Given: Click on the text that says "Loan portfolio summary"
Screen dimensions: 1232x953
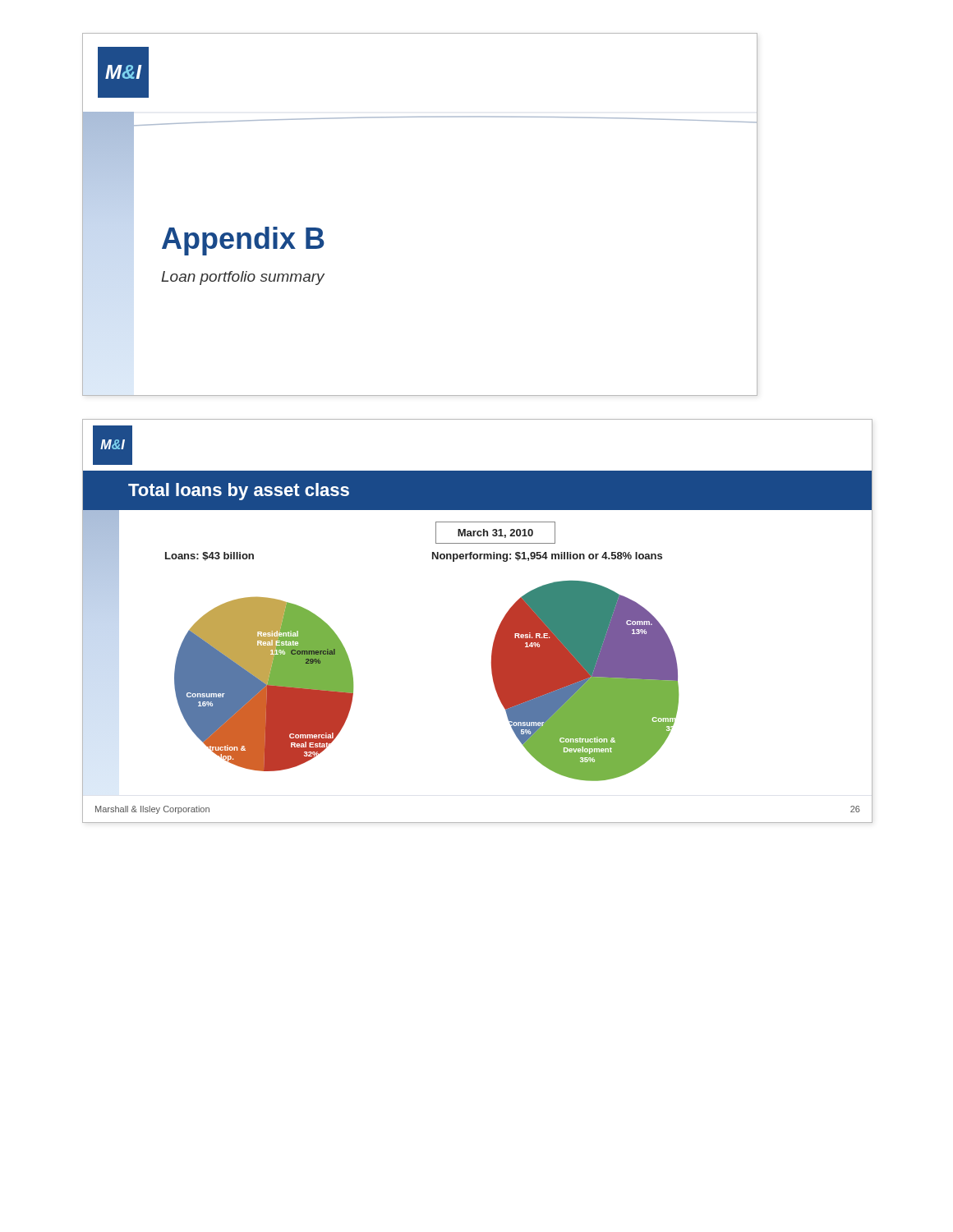Looking at the screenshot, I should [x=243, y=276].
